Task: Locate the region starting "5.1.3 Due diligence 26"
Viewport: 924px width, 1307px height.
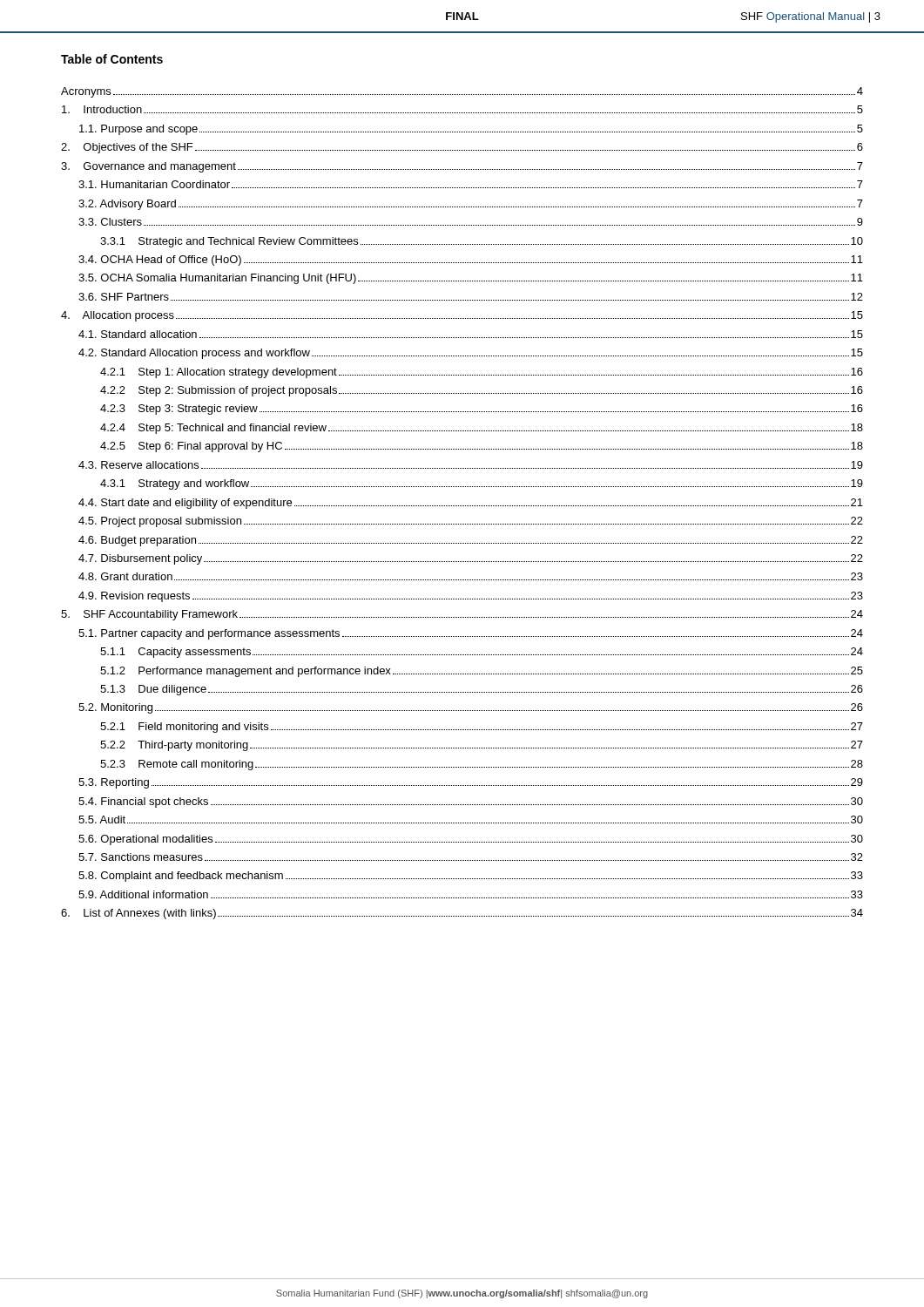Action: click(x=482, y=689)
